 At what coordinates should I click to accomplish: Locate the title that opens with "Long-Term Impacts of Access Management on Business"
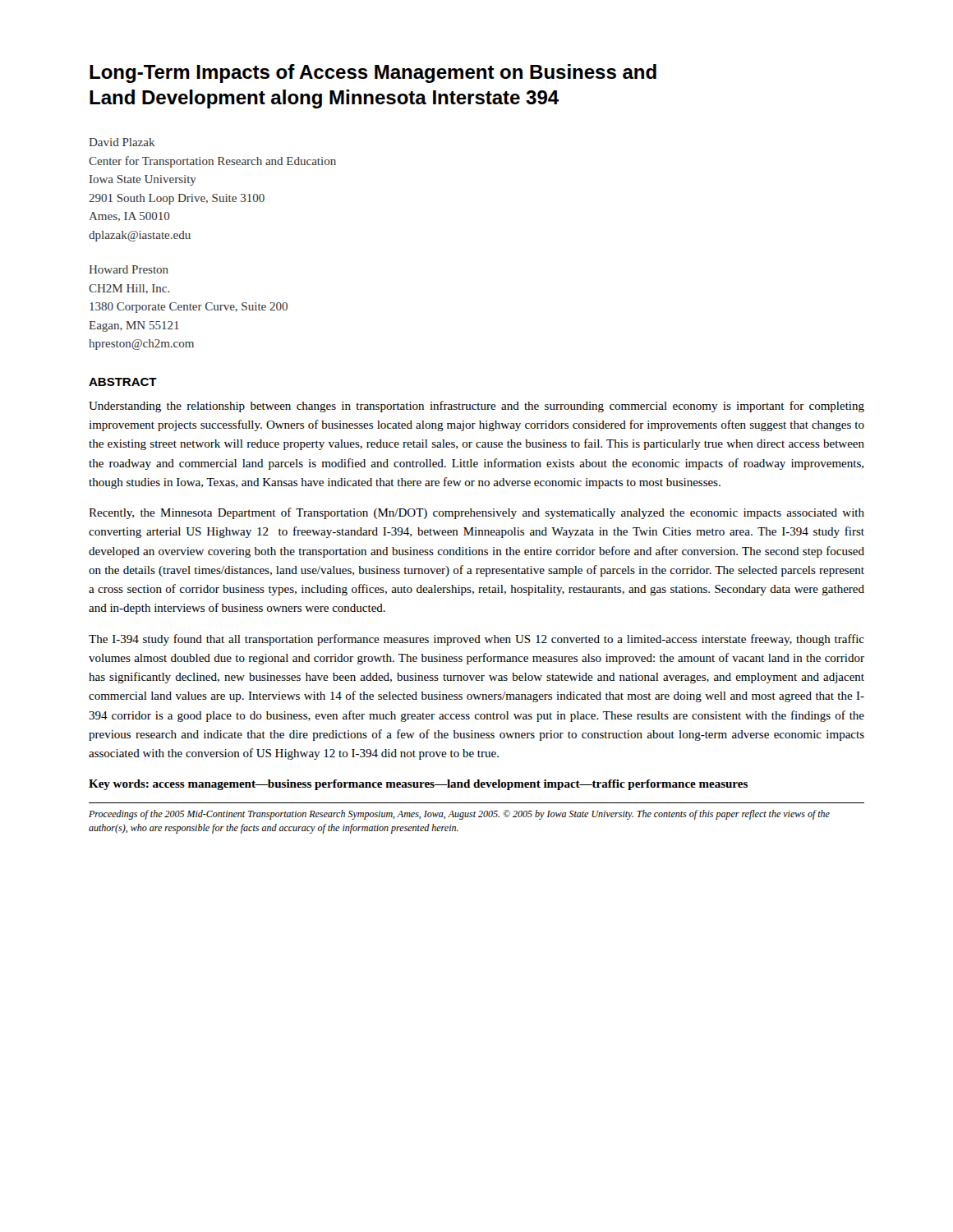click(x=476, y=85)
